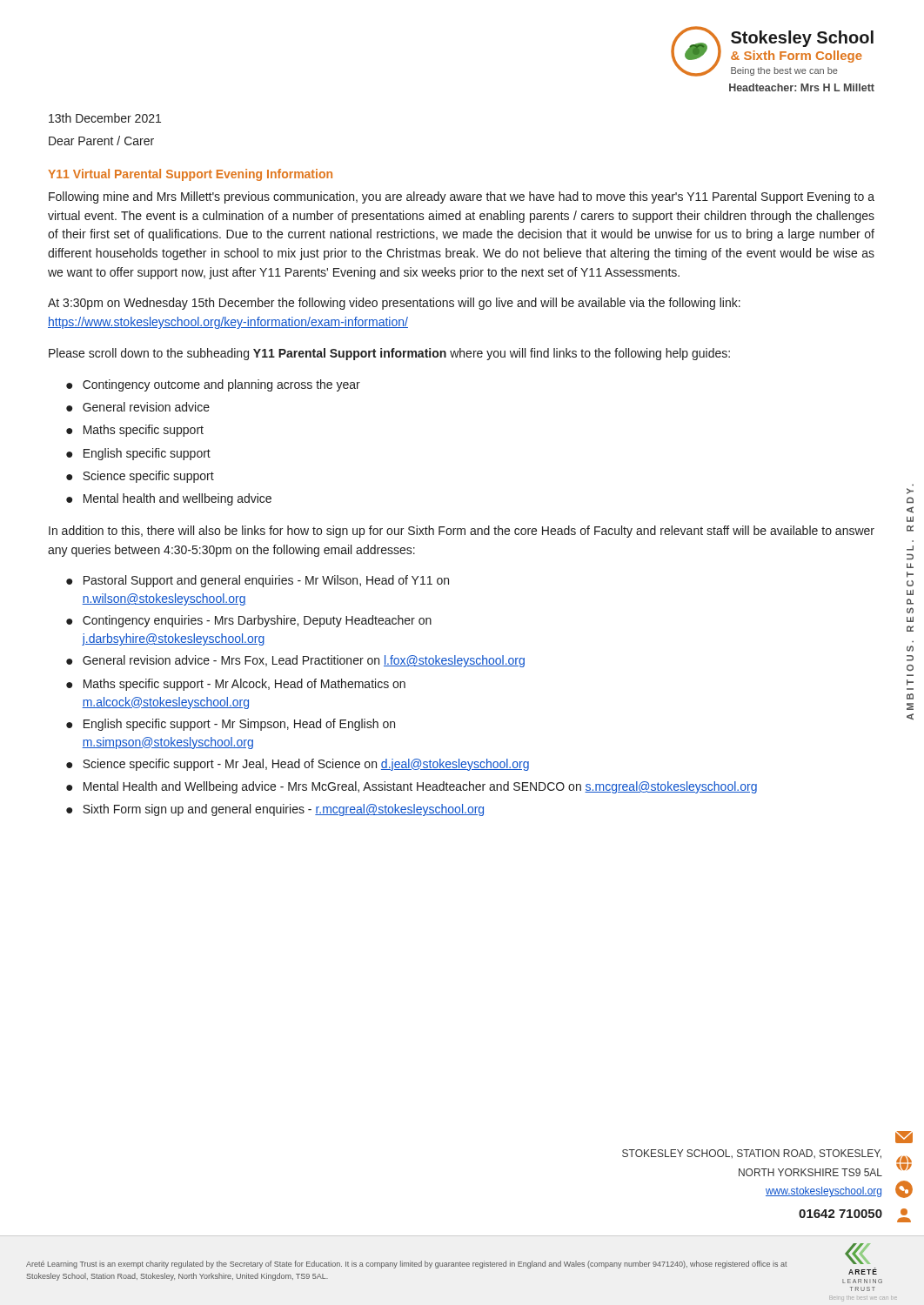Select the text starting "● General revision advice -"
The width and height of the screenshot is (924, 1305).
click(x=470, y=662)
